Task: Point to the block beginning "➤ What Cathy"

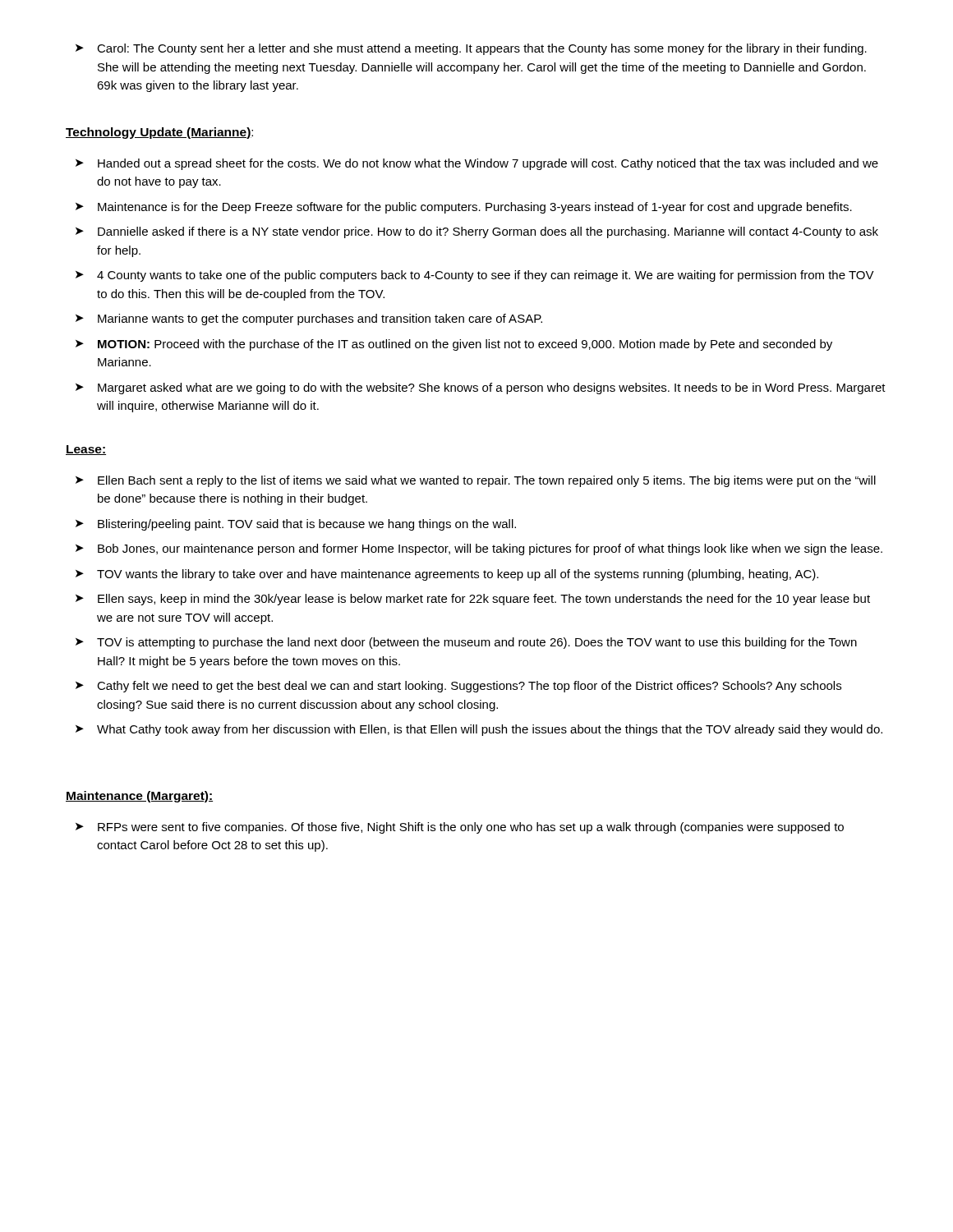Action: (x=481, y=730)
